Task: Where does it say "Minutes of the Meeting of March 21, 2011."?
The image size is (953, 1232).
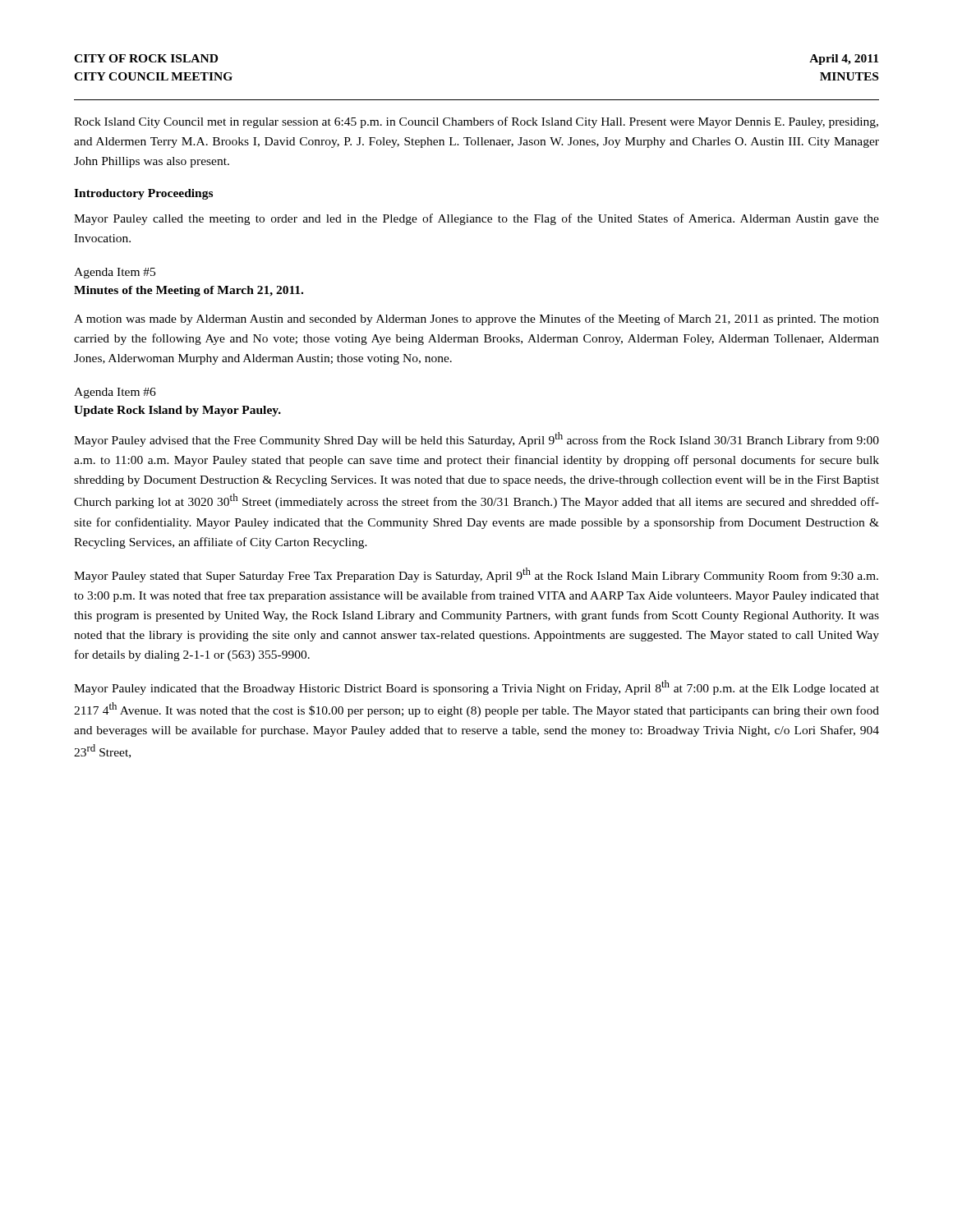Action: click(189, 290)
